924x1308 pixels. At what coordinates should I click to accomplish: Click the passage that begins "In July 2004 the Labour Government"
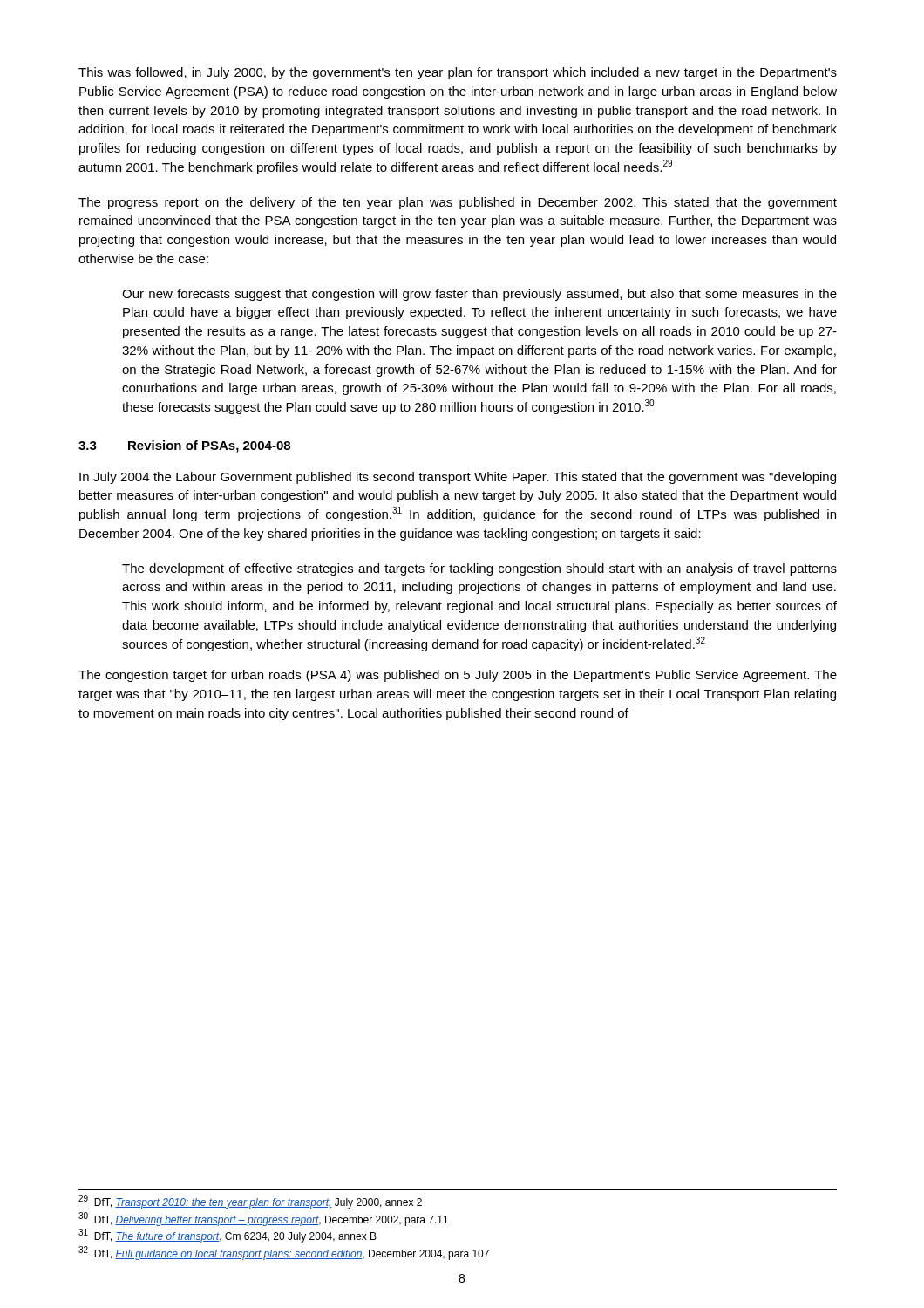(458, 505)
